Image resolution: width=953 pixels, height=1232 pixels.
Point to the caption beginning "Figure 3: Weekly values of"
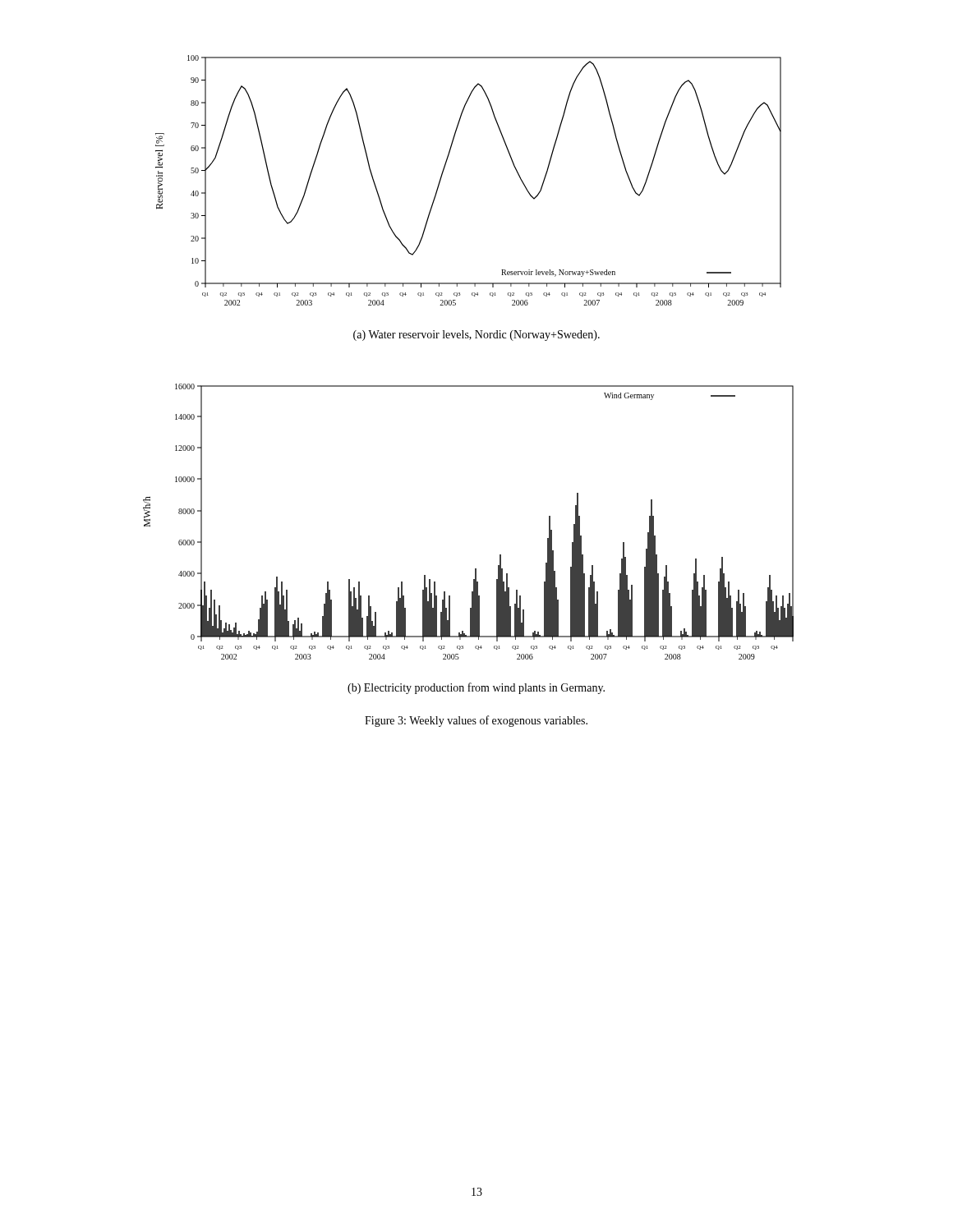[476, 721]
